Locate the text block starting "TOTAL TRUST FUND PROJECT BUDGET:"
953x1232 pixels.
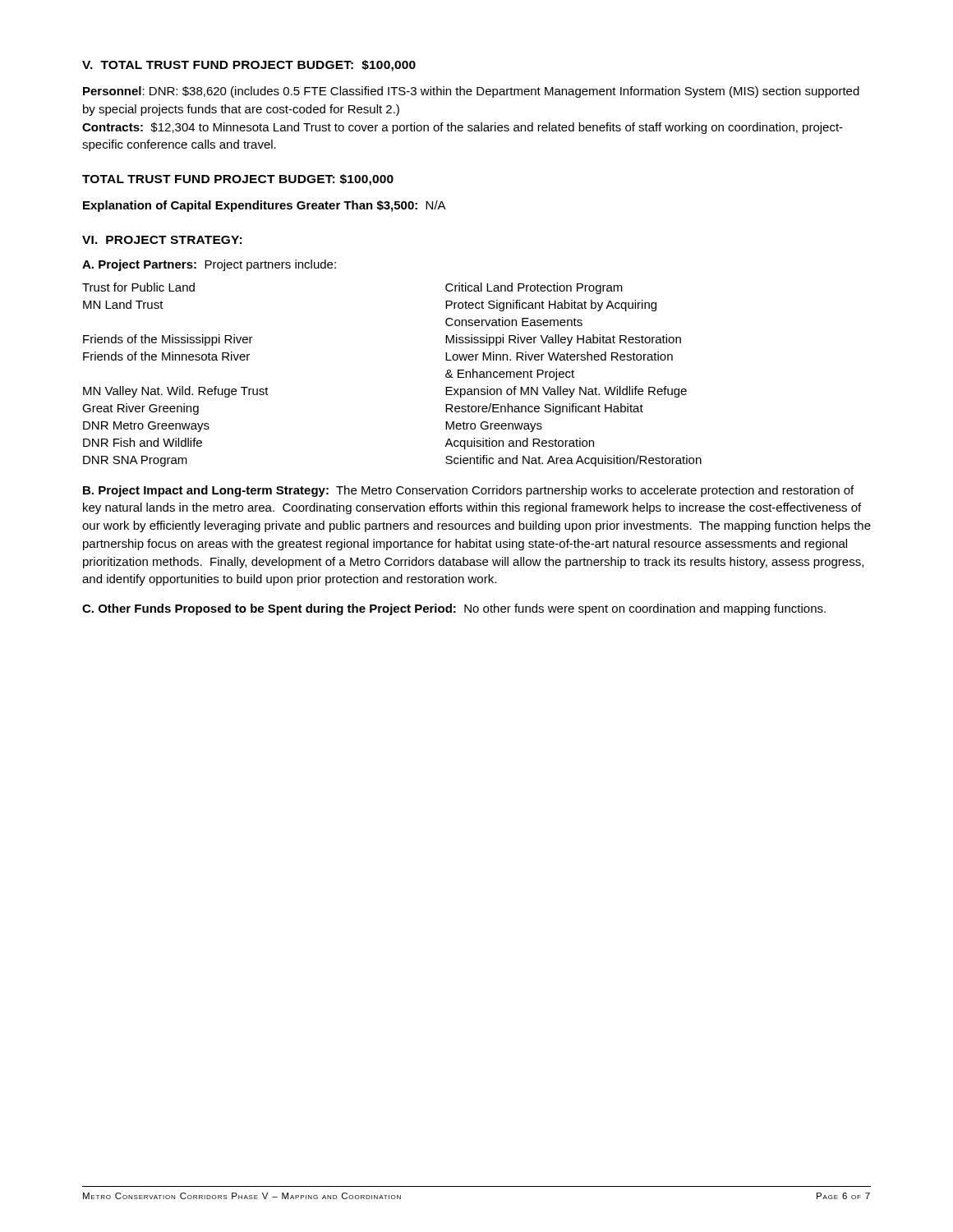[238, 179]
